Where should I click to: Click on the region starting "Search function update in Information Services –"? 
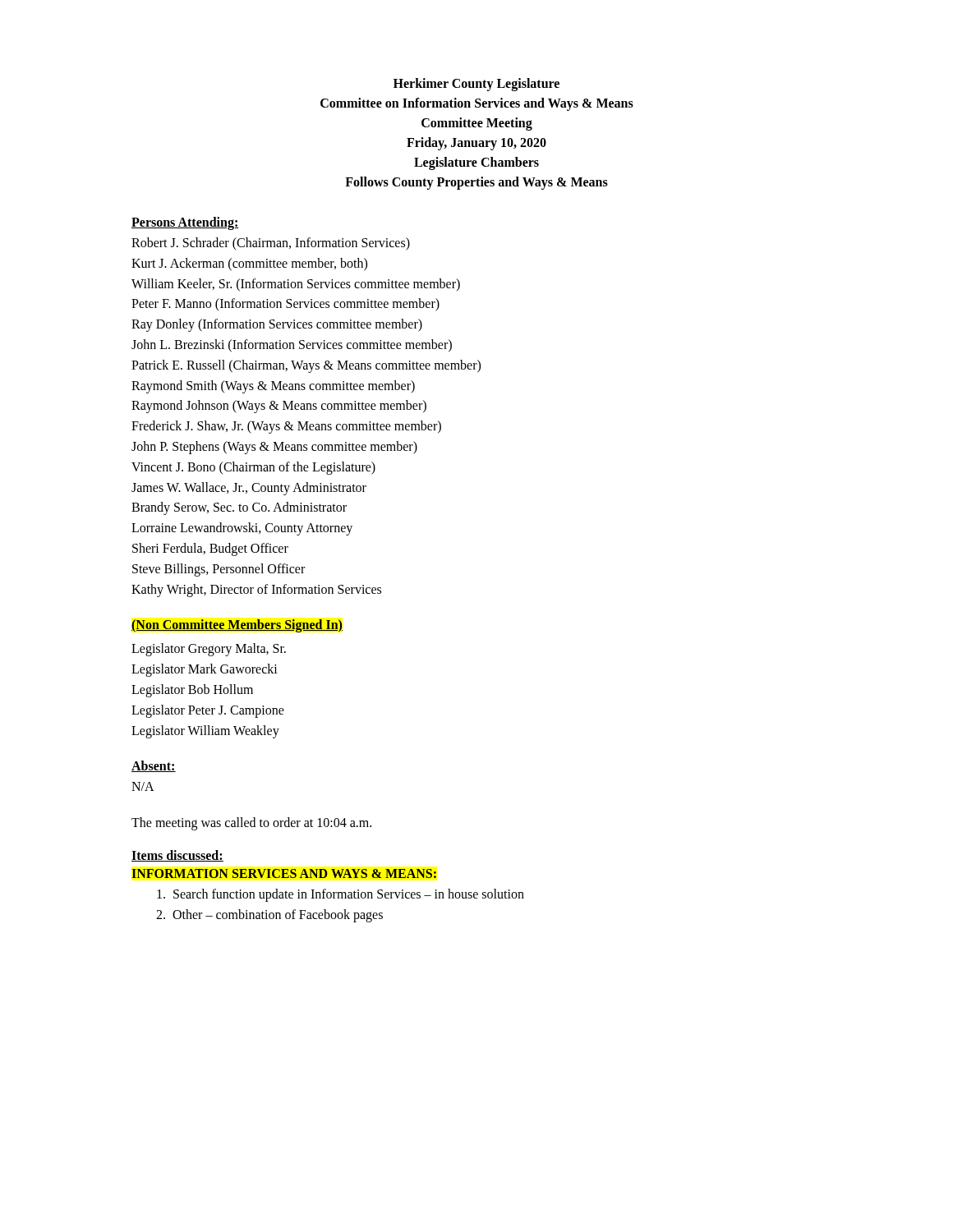340,894
